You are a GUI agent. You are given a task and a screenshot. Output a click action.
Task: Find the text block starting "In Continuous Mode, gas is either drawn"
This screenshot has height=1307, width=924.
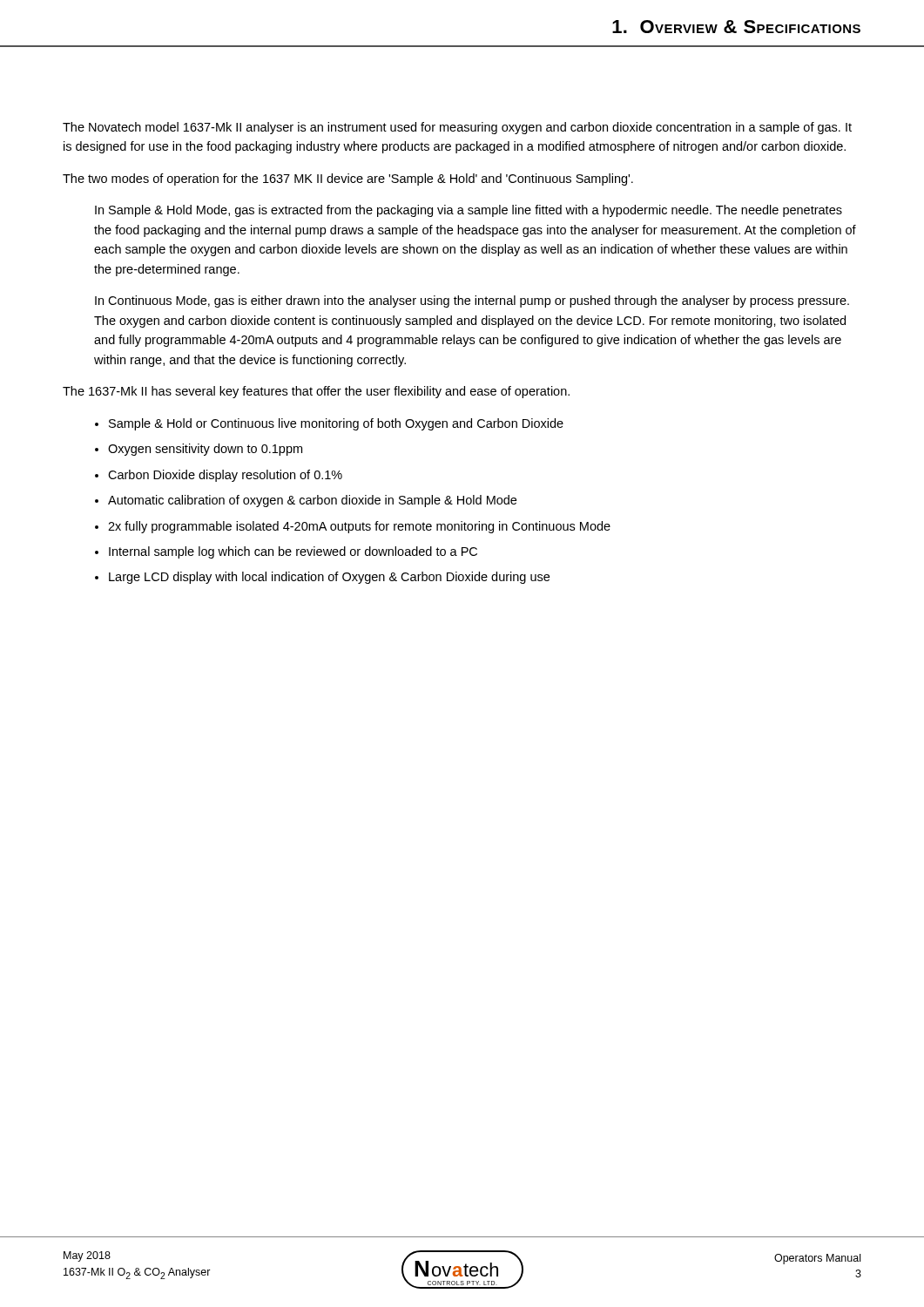pos(478,330)
